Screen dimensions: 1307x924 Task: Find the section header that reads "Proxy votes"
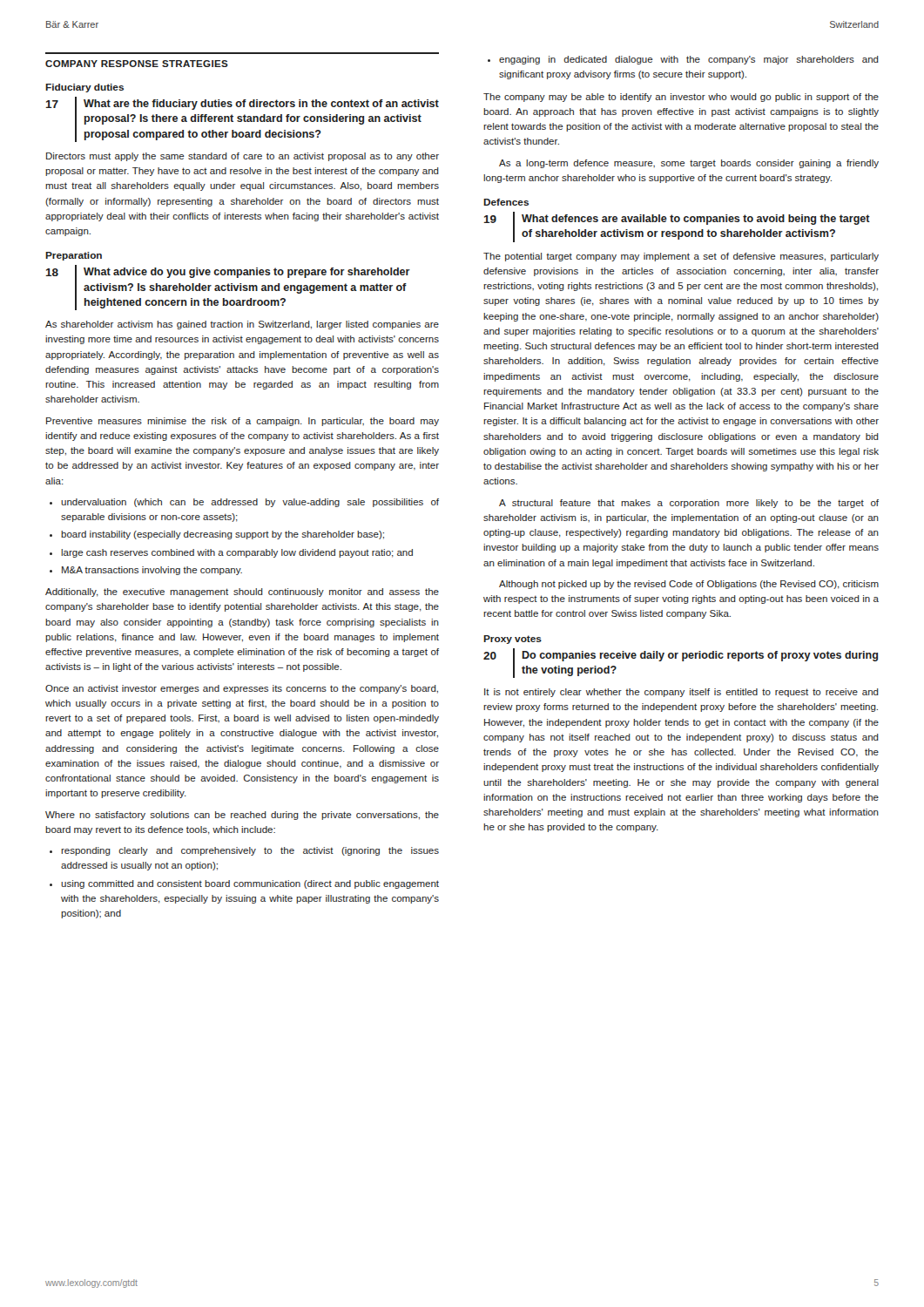click(512, 638)
